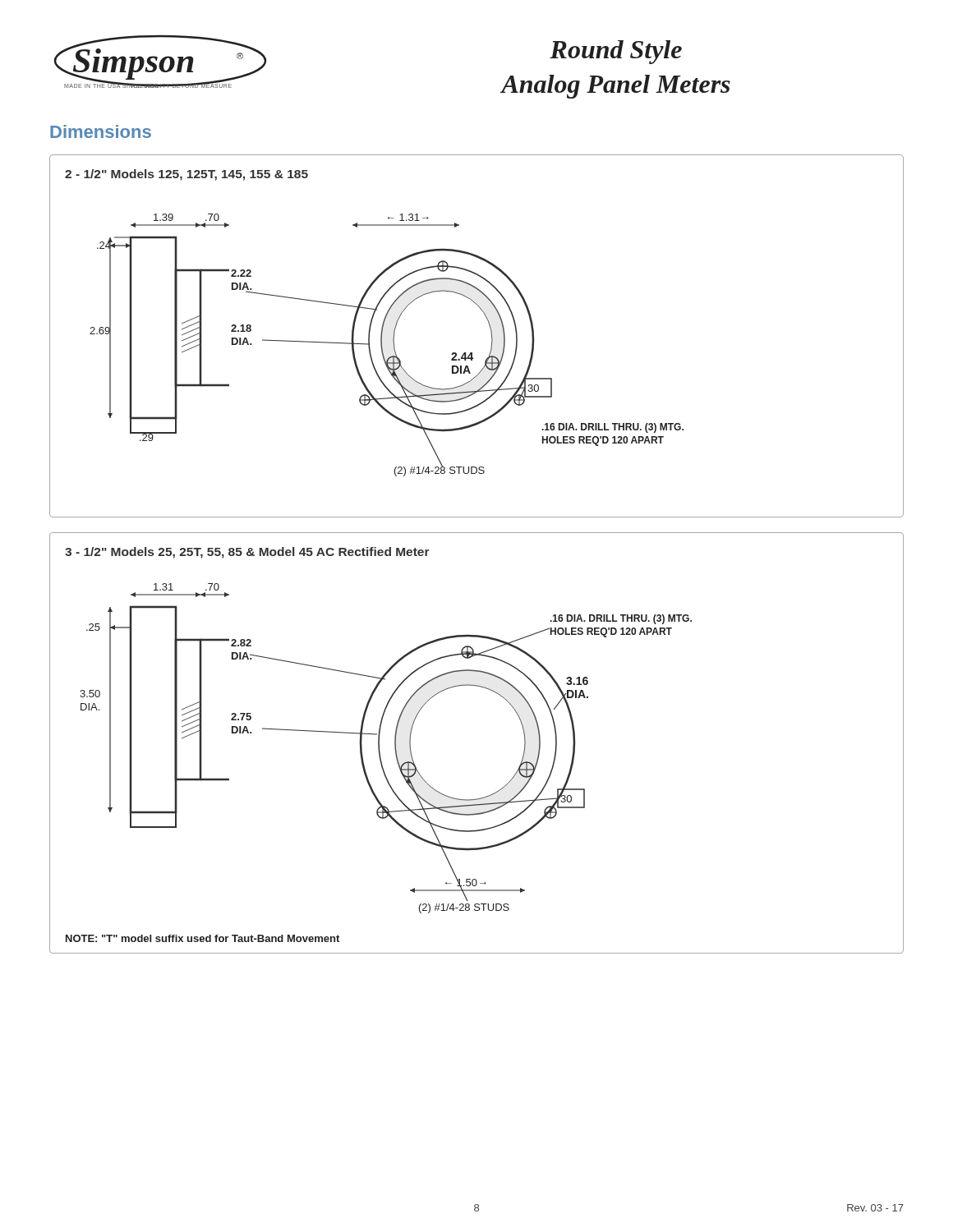Click the section header
This screenshot has width=953, height=1232.
(100, 132)
